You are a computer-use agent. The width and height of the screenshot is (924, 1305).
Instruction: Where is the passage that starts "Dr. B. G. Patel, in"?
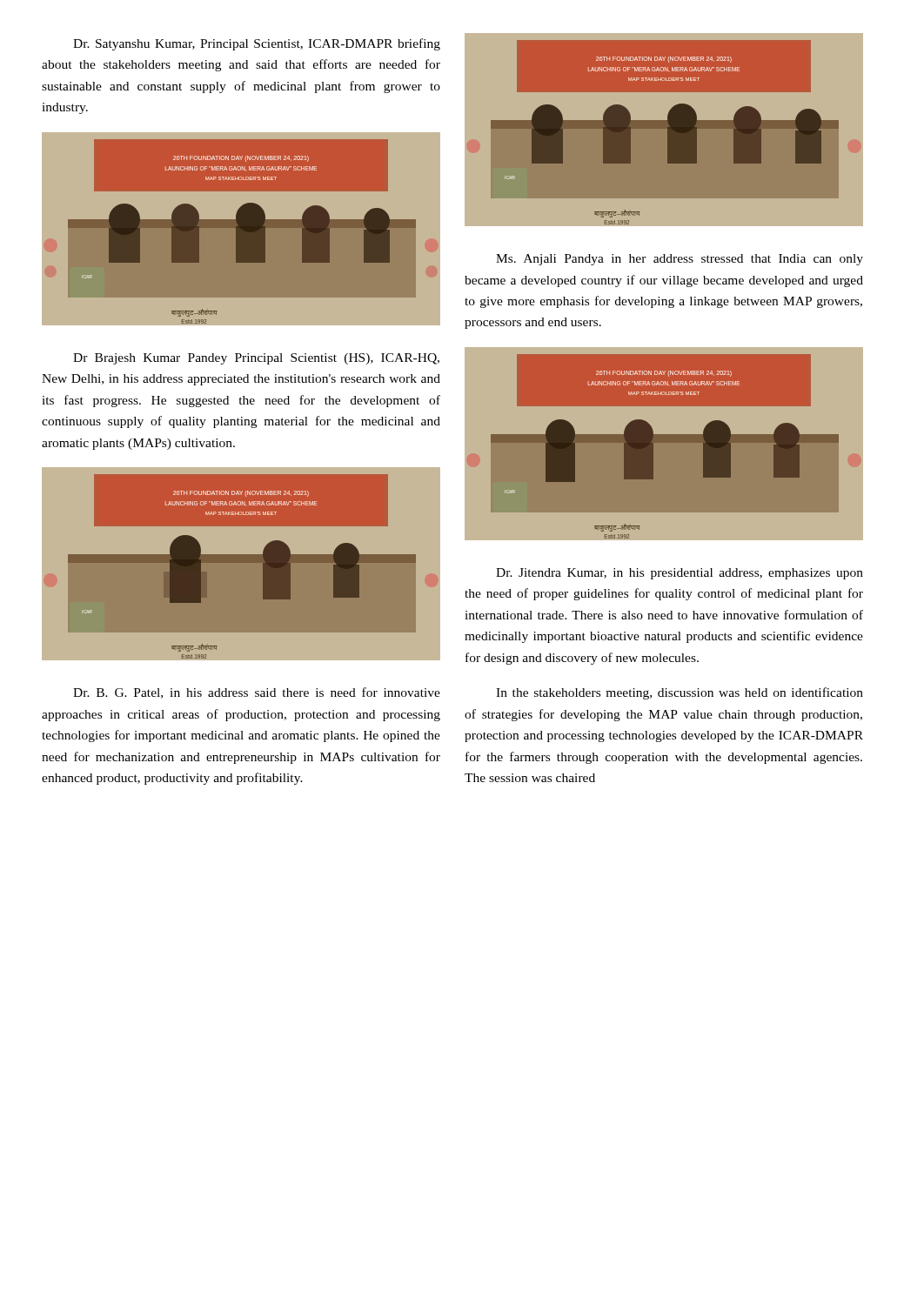pos(241,735)
